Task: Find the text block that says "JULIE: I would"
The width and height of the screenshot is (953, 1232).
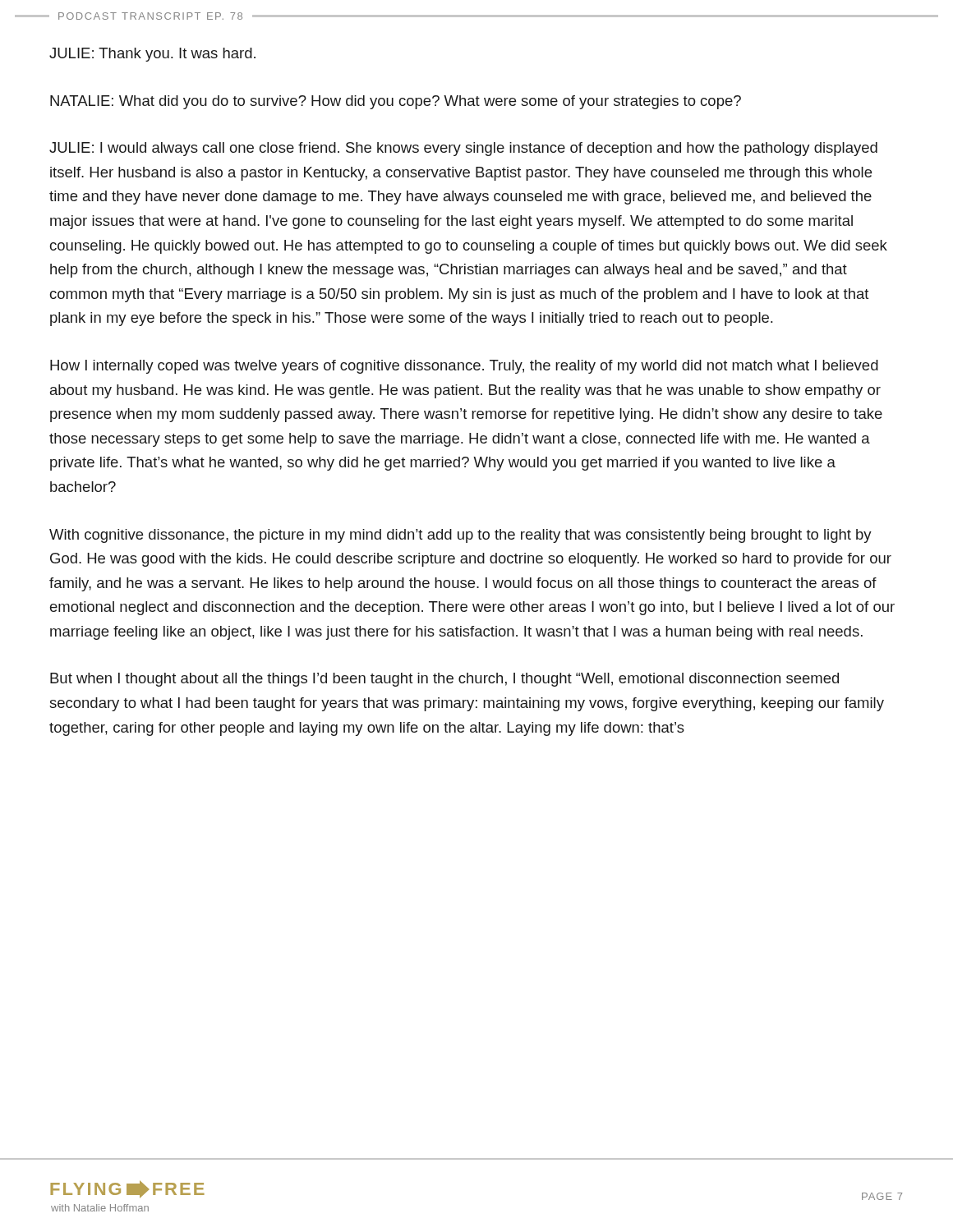Action: [x=468, y=233]
